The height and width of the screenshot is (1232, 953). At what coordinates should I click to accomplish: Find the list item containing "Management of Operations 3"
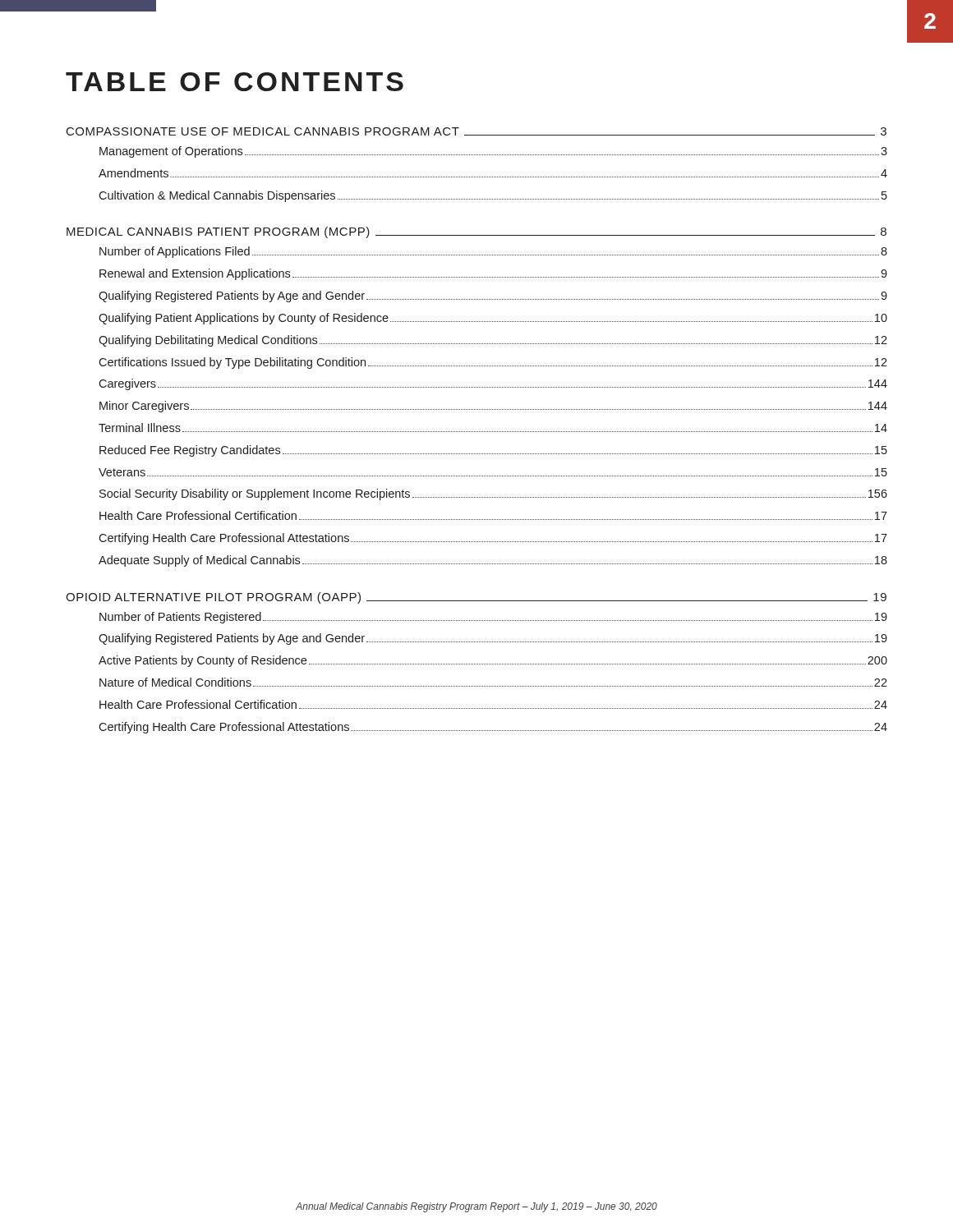click(x=493, y=151)
